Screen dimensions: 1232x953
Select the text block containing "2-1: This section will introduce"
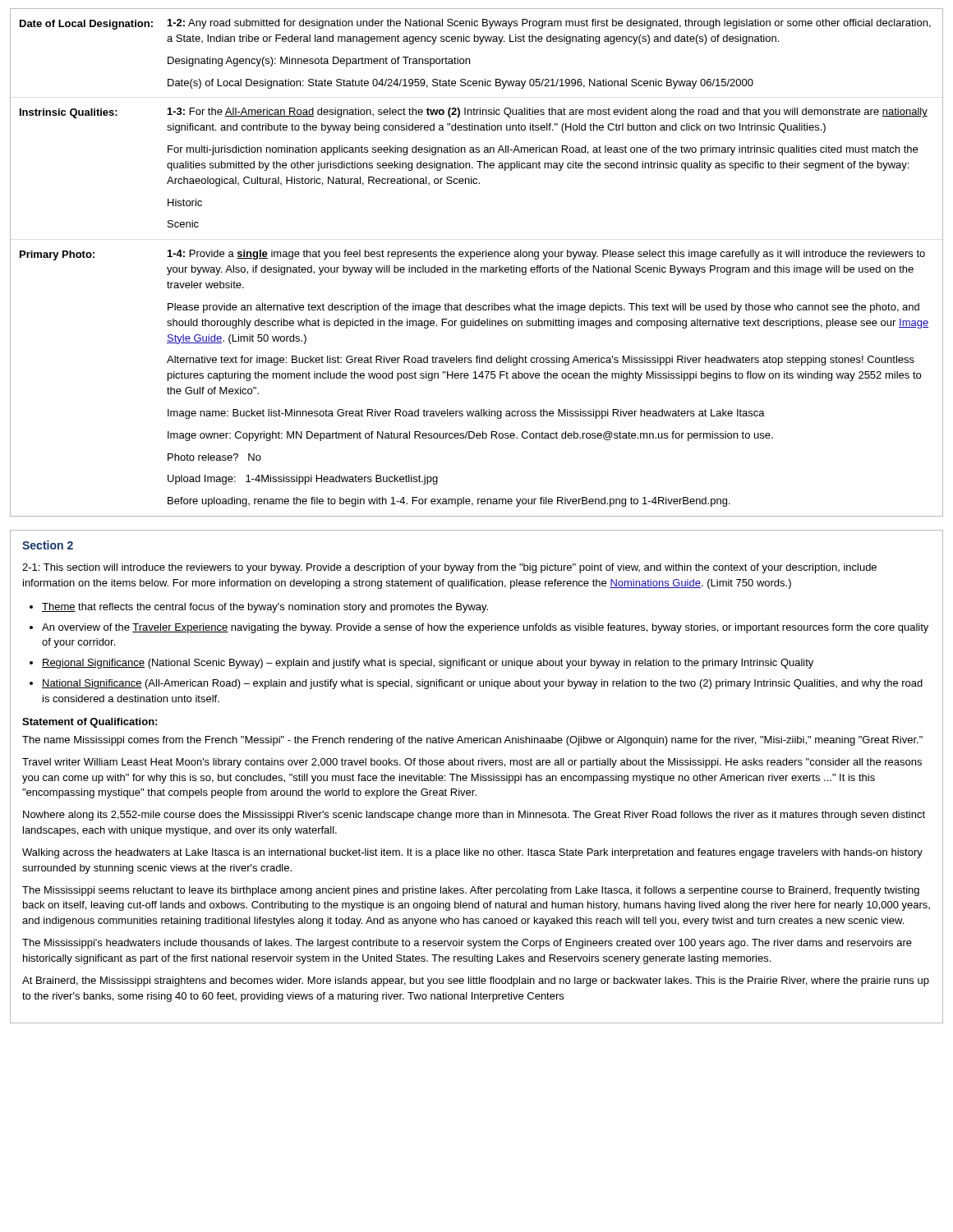click(450, 575)
